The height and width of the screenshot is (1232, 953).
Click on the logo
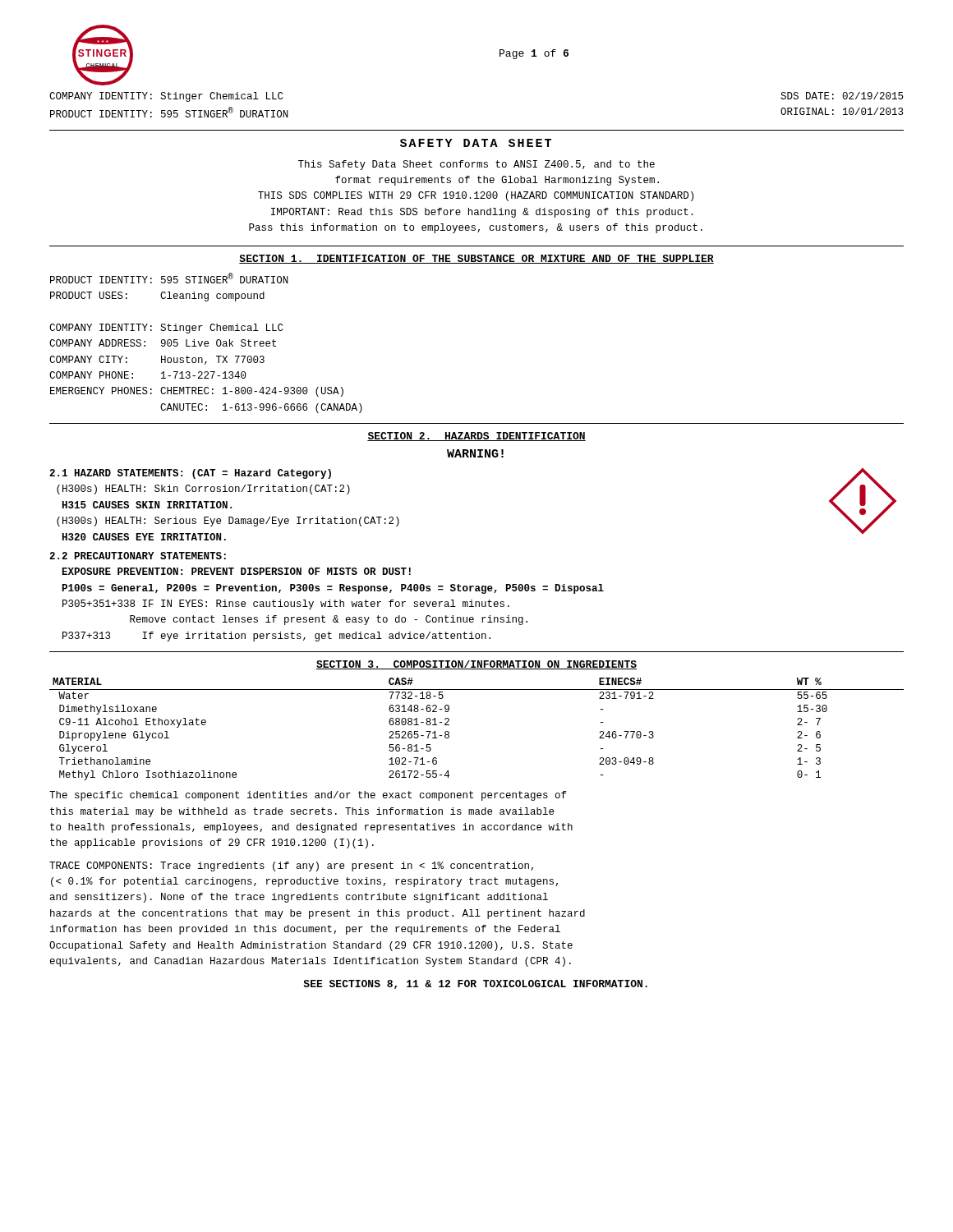(x=107, y=55)
